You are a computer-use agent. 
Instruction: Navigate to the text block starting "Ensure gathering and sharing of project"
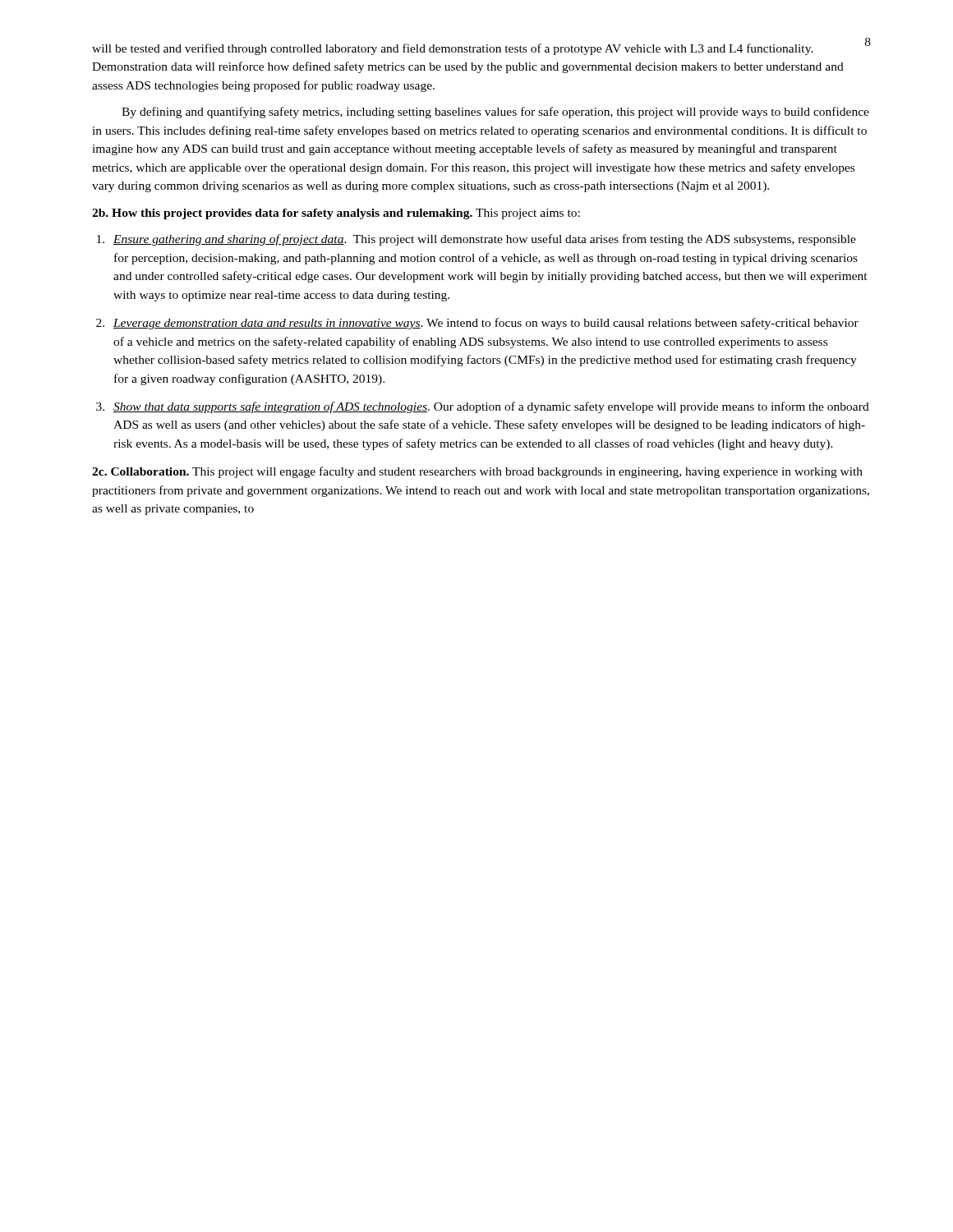tap(490, 267)
